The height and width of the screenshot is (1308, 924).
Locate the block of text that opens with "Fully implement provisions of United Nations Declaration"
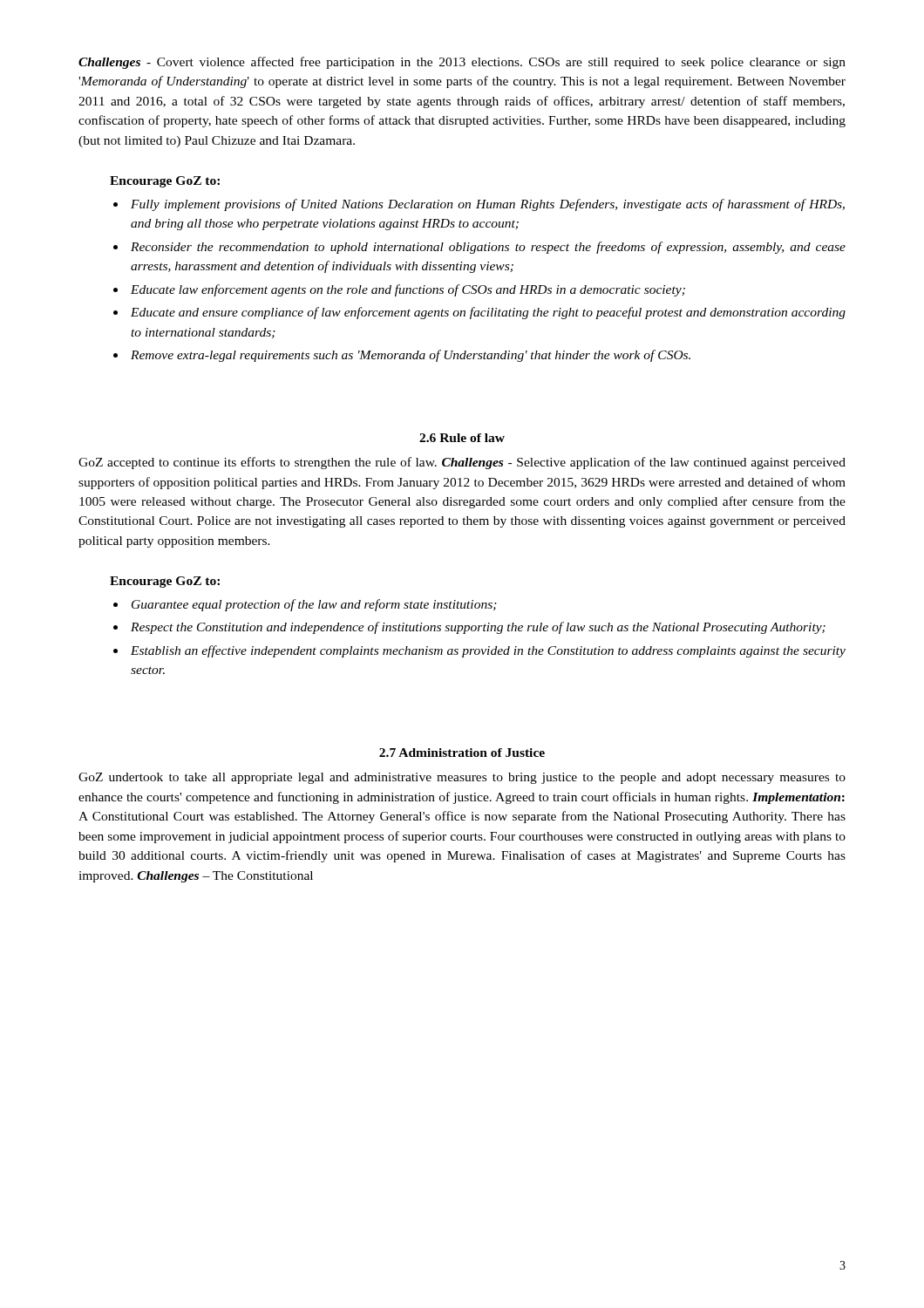[488, 213]
